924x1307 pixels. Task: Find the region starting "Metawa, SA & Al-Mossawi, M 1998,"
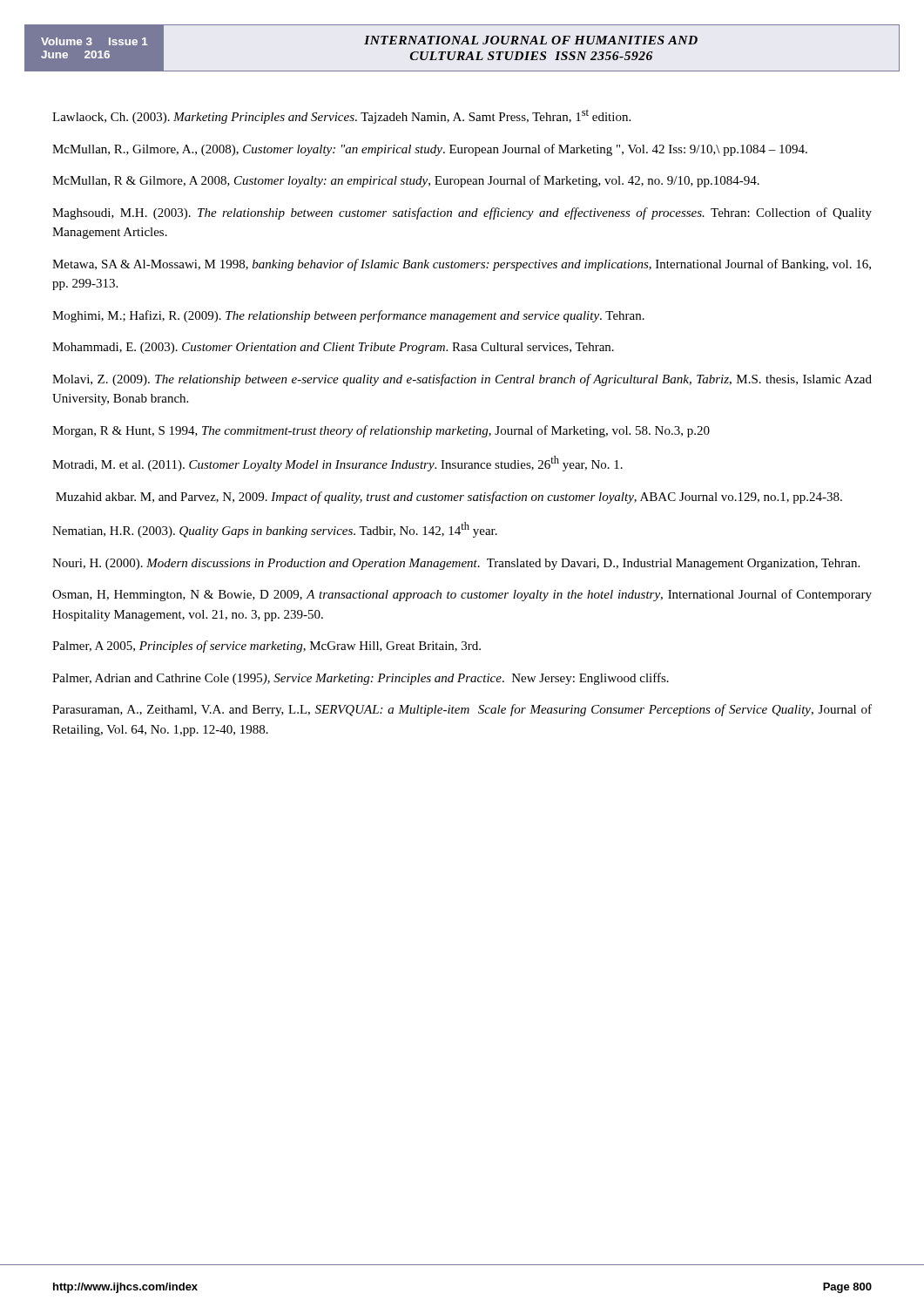(x=462, y=273)
